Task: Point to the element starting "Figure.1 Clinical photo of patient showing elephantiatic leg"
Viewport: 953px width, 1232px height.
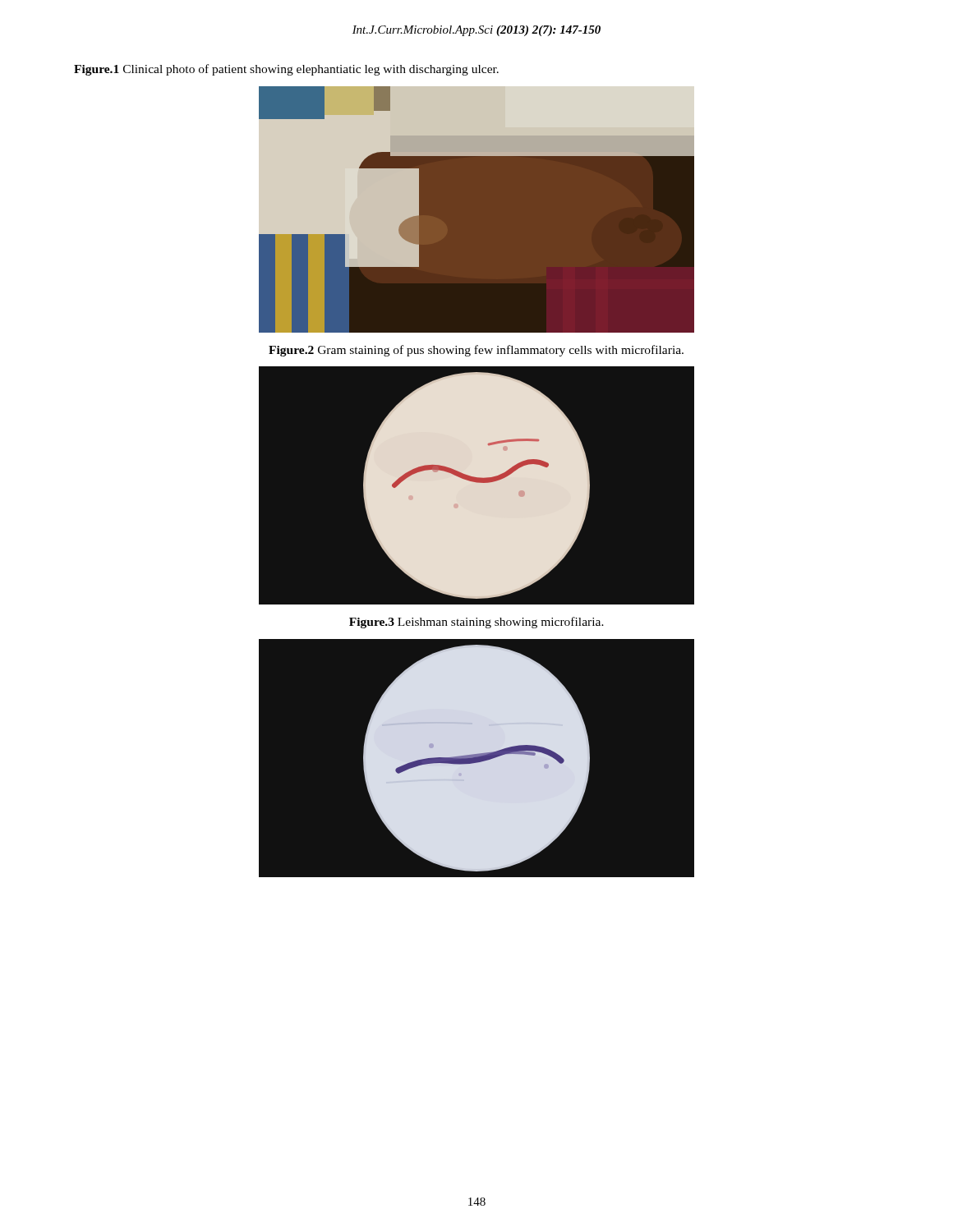Action: click(287, 69)
